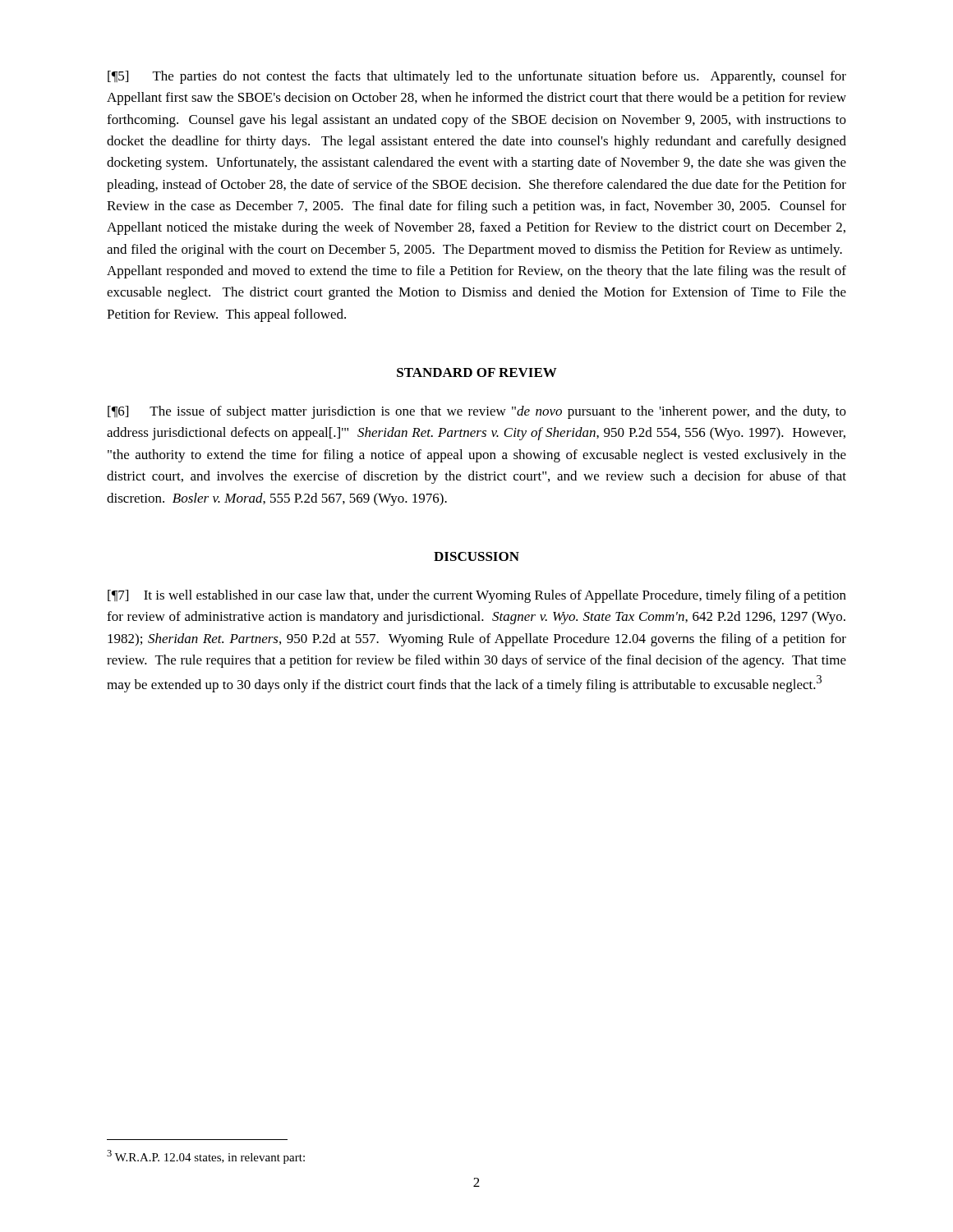Navigate to the block starting "STANDARD OF REVIEW"
The image size is (953, 1232).
[476, 373]
